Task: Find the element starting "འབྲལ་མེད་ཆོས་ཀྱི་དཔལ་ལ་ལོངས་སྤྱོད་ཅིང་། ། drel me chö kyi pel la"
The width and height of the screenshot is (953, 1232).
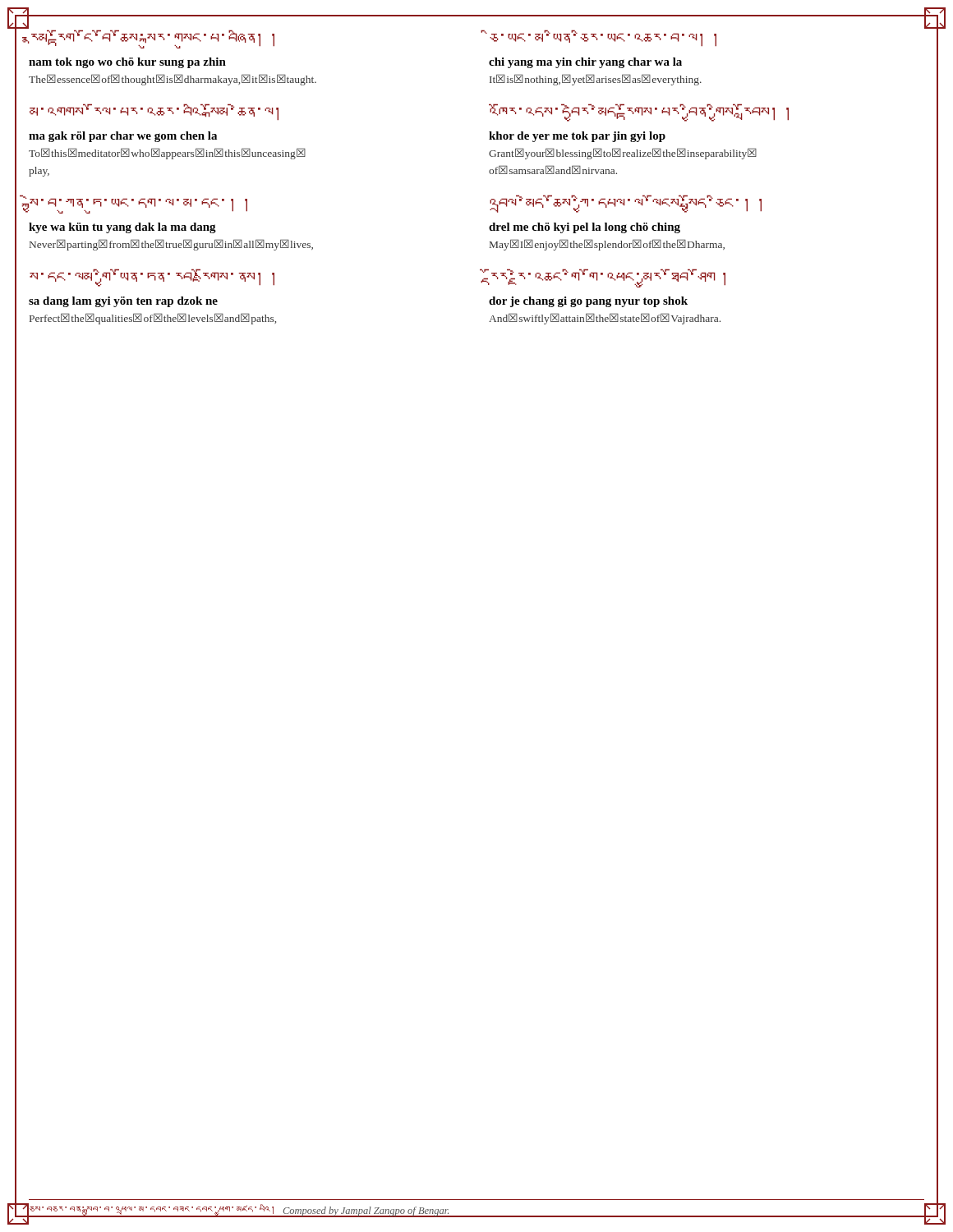Action: coord(626,204)
